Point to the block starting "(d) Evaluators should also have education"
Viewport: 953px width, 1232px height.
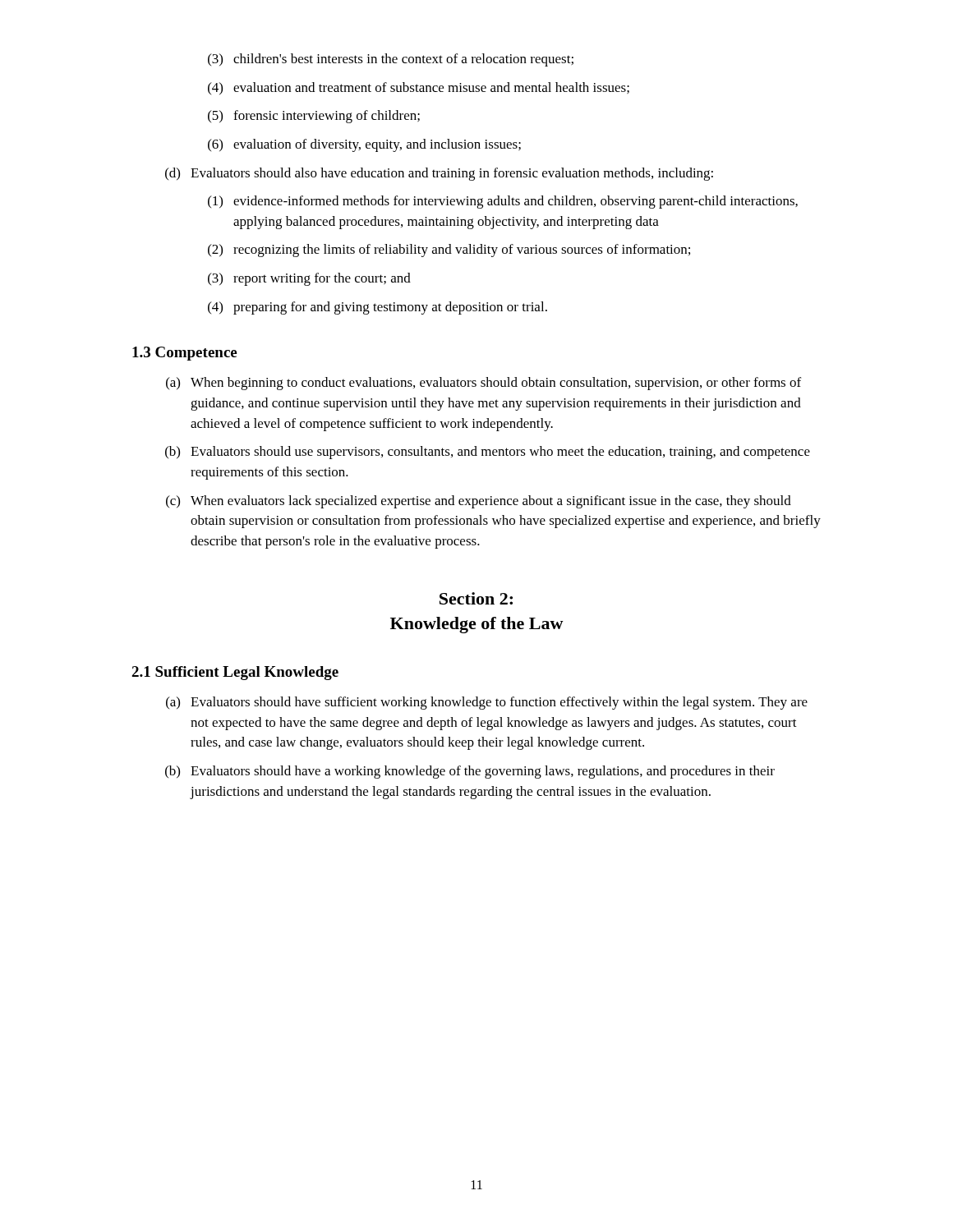tap(476, 173)
